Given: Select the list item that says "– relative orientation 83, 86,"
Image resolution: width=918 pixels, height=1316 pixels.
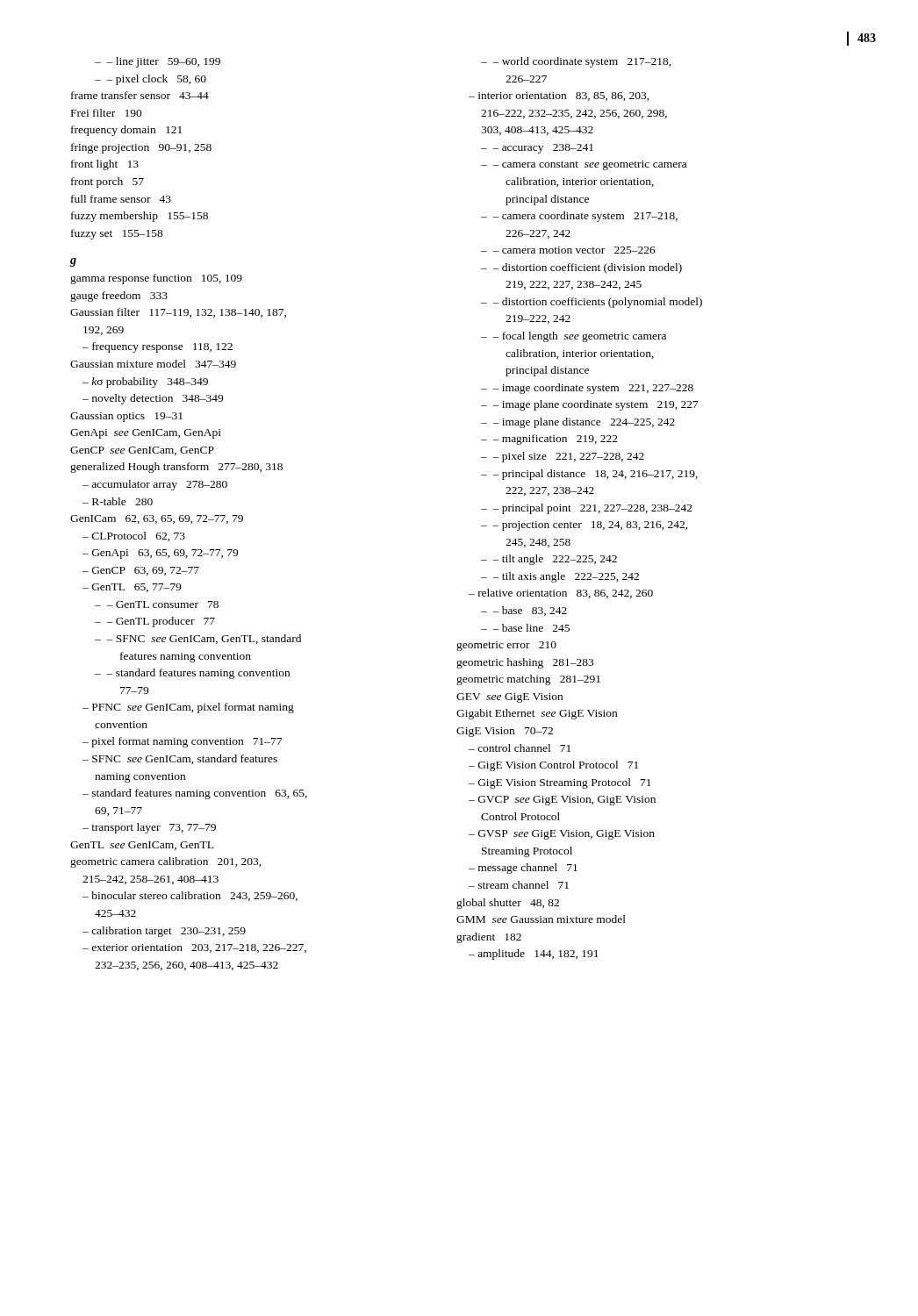Looking at the screenshot, I should tap(654, 593).
